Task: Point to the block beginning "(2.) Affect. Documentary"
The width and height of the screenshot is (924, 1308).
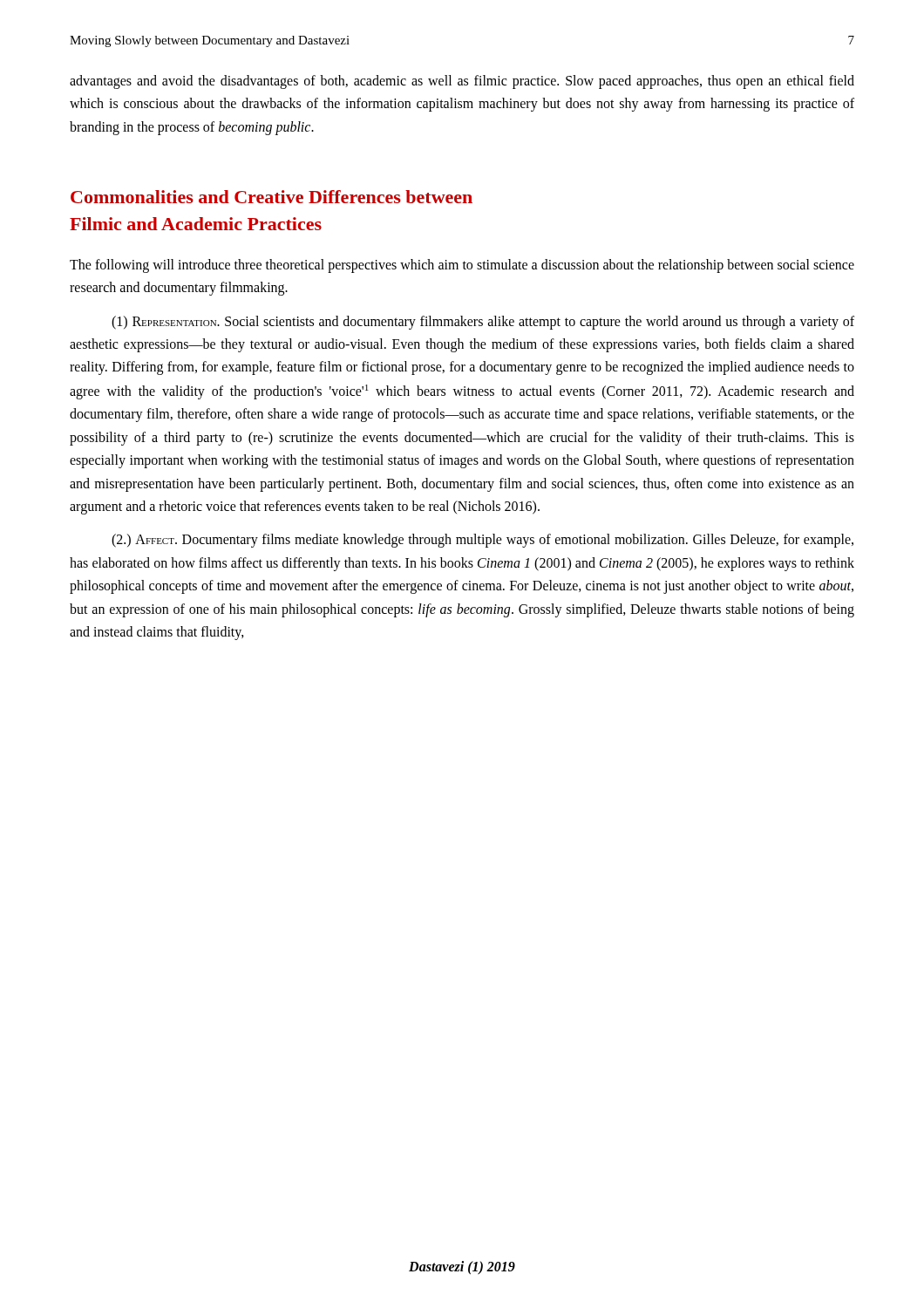Action: click(x=462, y=586)
